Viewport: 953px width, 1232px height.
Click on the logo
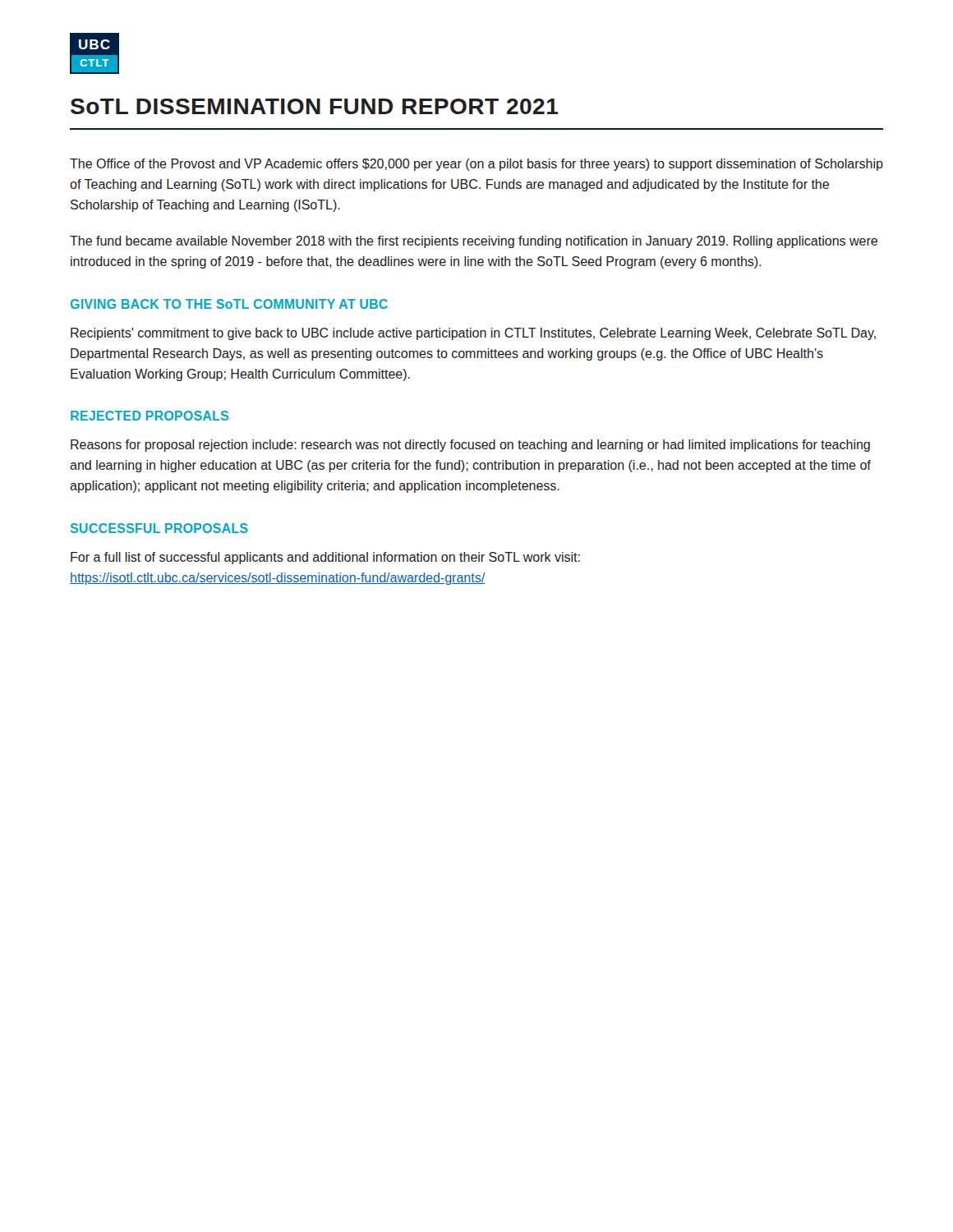94,57
